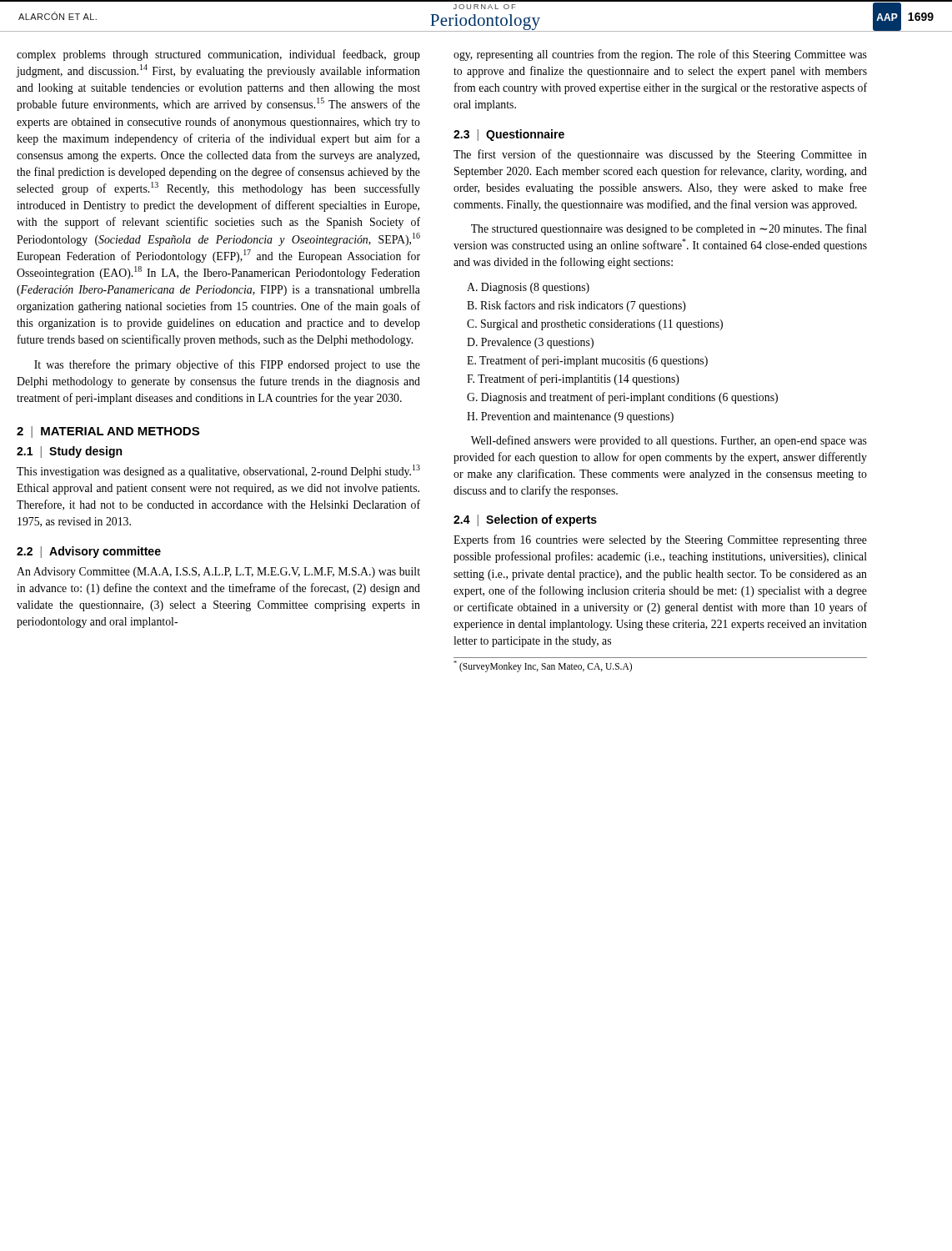Navigate to the text starting "It was therefore the"

[218, 382]
